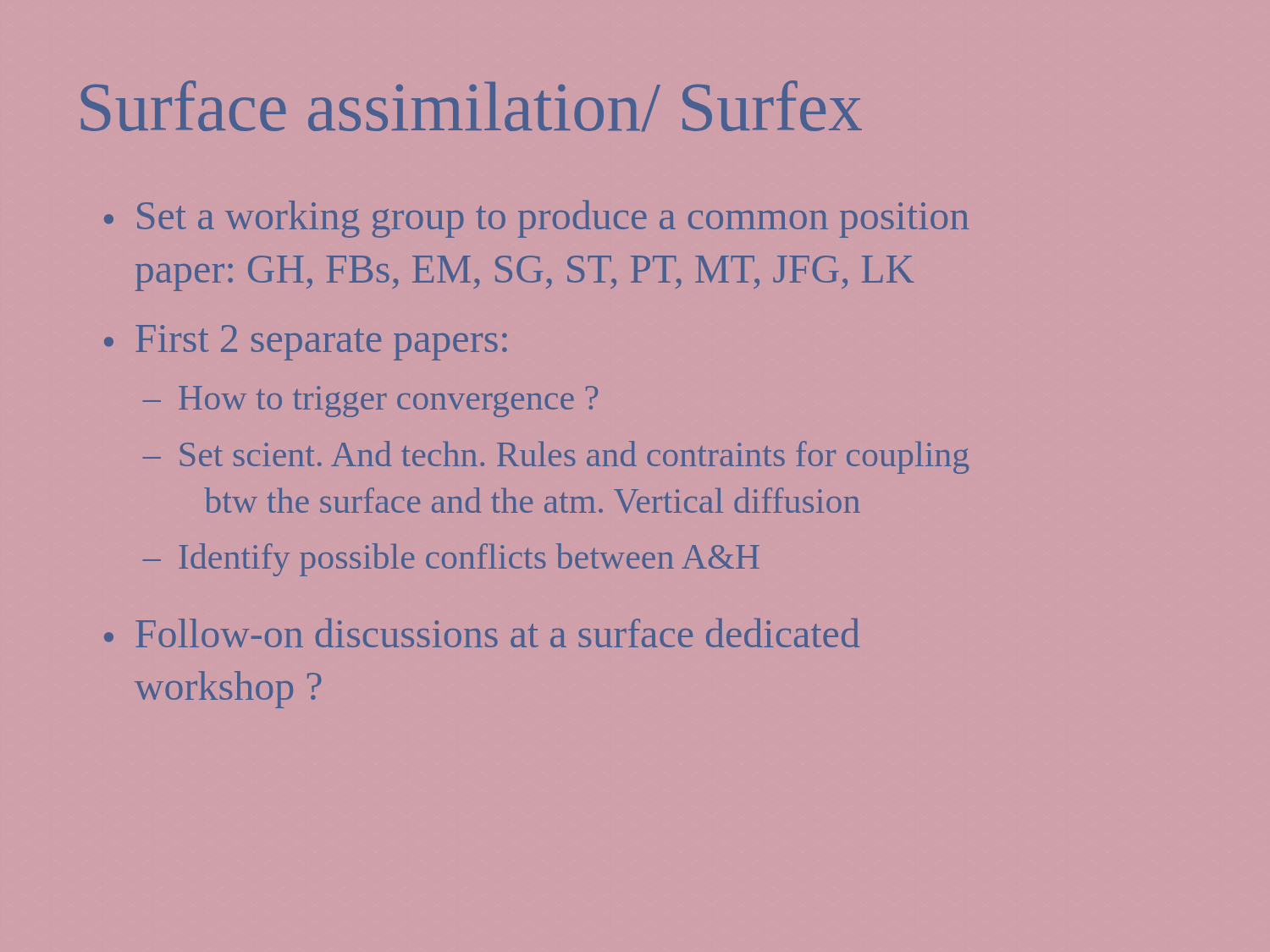Image resolution: width=1270 pixels, height=952 pixels.
Task: Click on the text block starting "Surface assimilation/ Surfex"
Action: (470, 107)
